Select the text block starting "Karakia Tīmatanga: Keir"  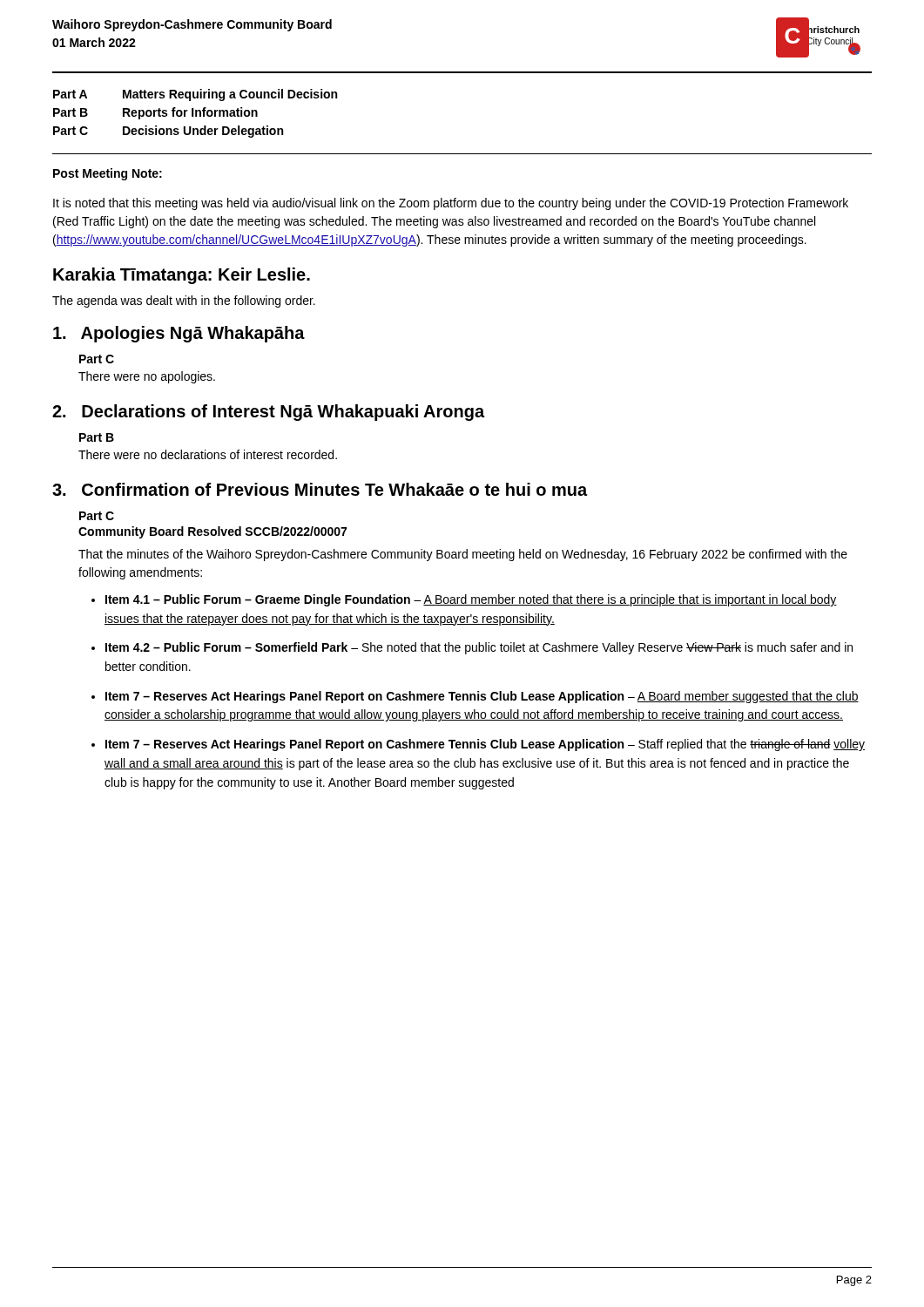[x=182, y=274]
